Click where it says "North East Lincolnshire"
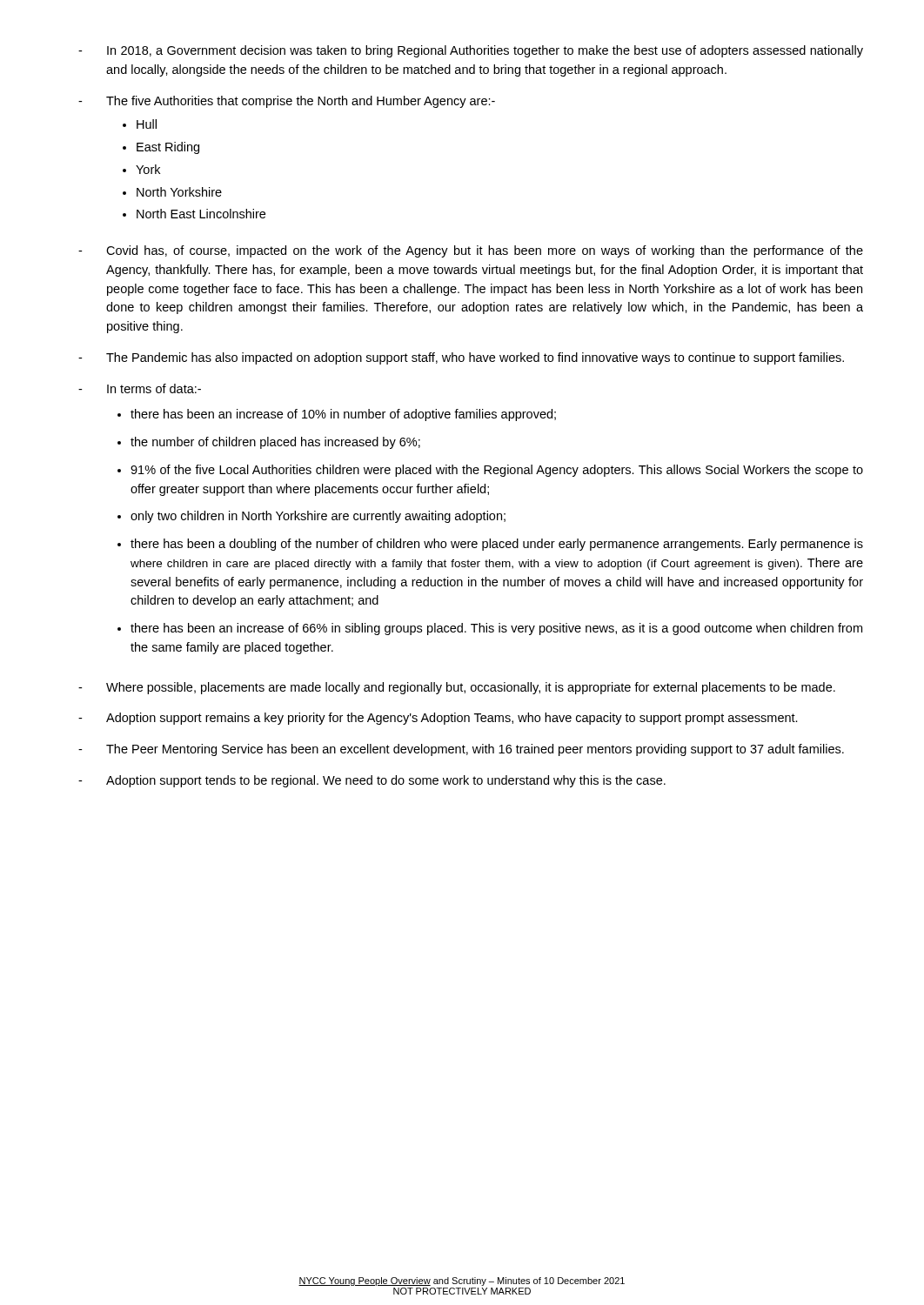 tap(201, 214)
